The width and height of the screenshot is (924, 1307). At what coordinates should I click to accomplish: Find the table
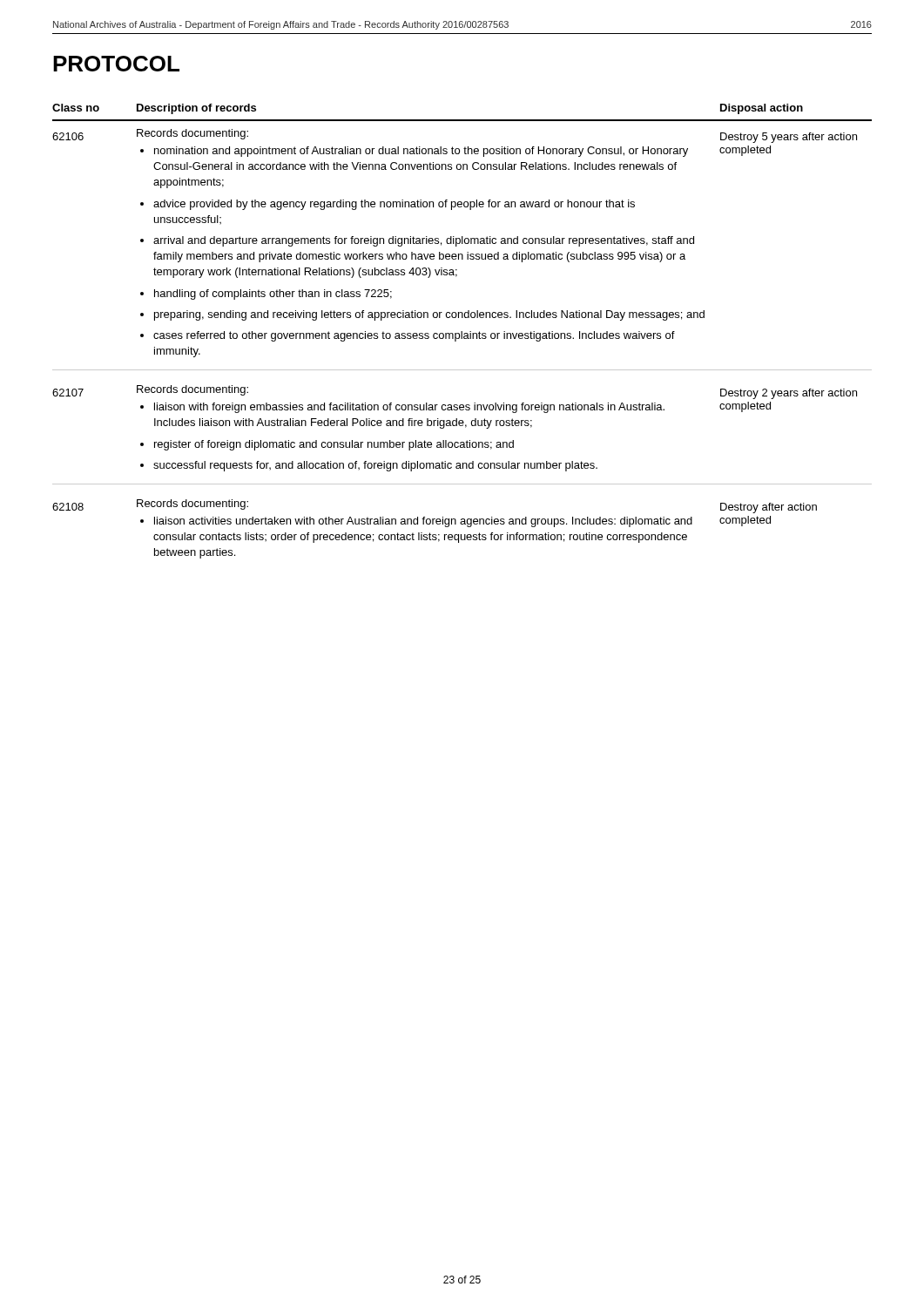462,333
